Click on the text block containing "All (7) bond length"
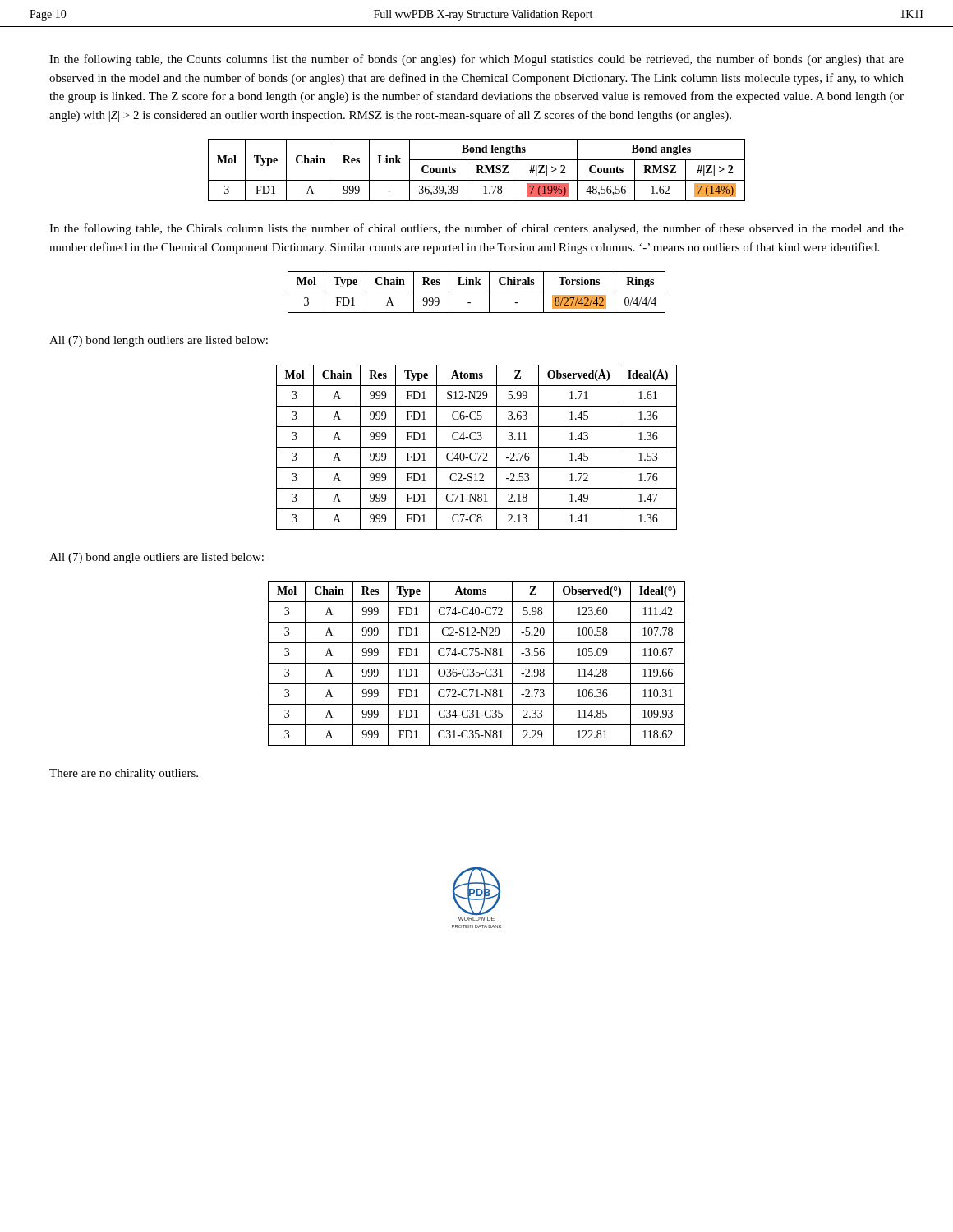This screenshot has height=1232, width=953. [x=159, y=340]
